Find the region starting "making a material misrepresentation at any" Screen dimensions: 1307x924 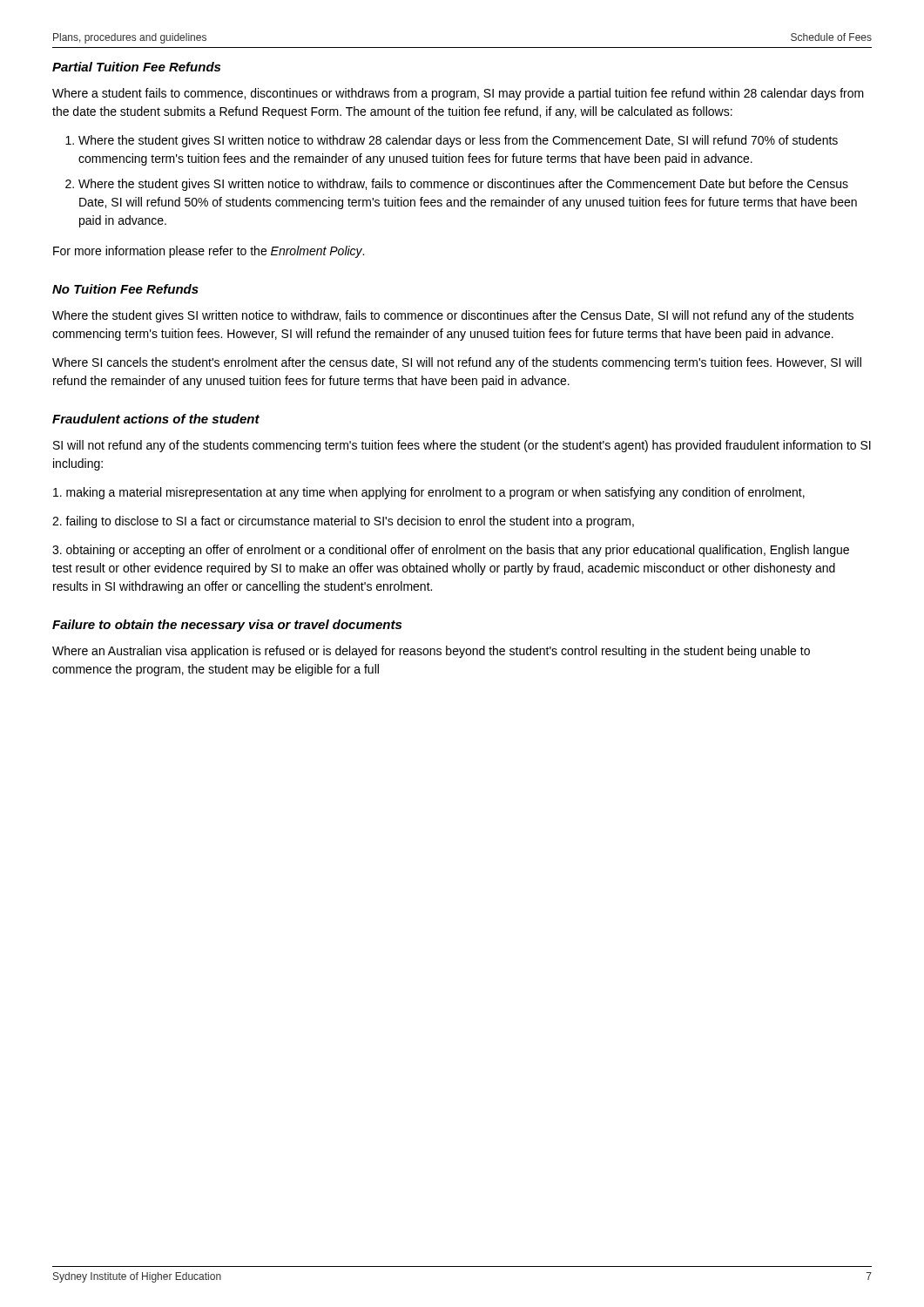[x=429, y=492]
